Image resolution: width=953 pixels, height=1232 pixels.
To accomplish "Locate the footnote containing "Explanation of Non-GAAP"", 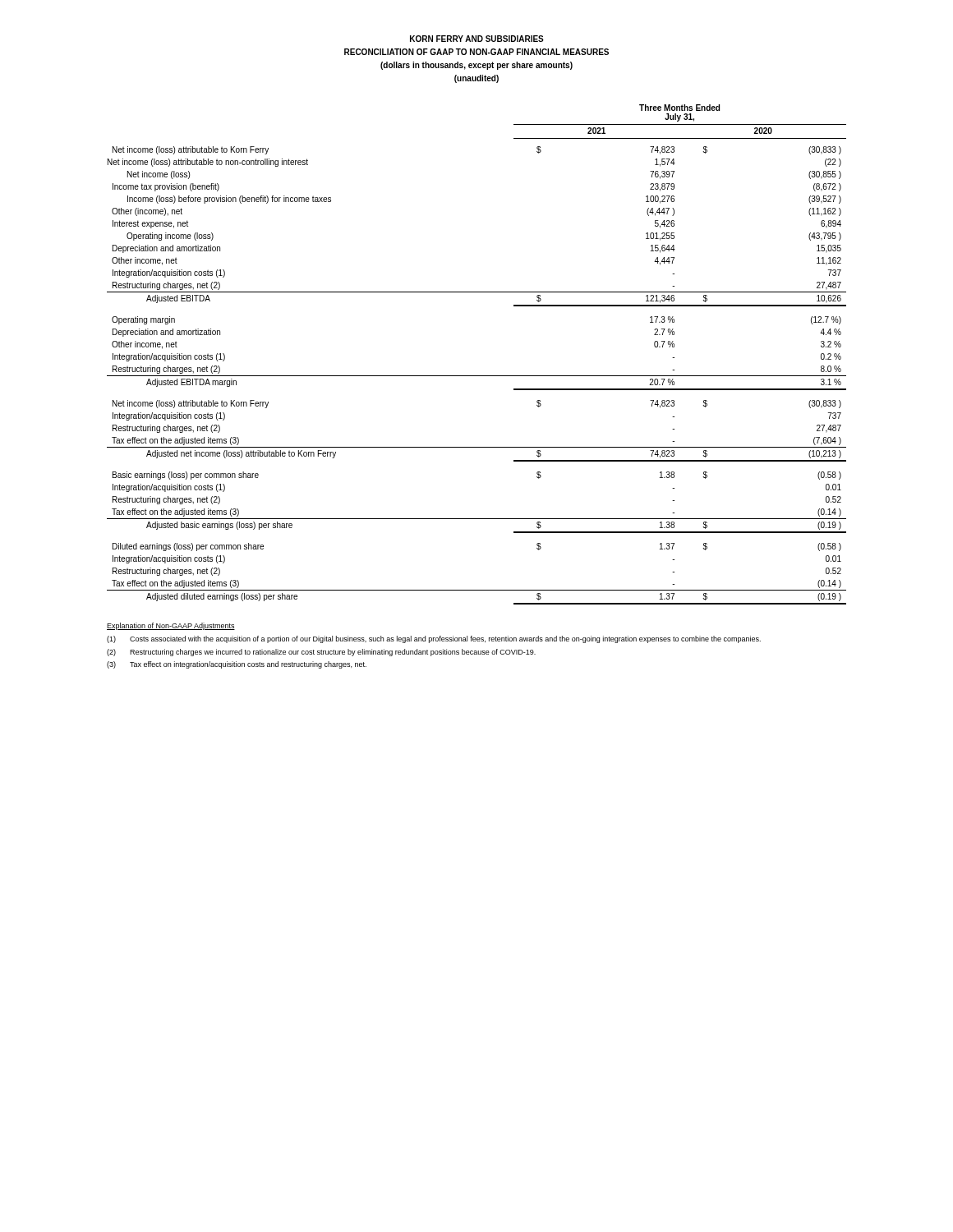I will pyautogui.click(x=476, y=646).
